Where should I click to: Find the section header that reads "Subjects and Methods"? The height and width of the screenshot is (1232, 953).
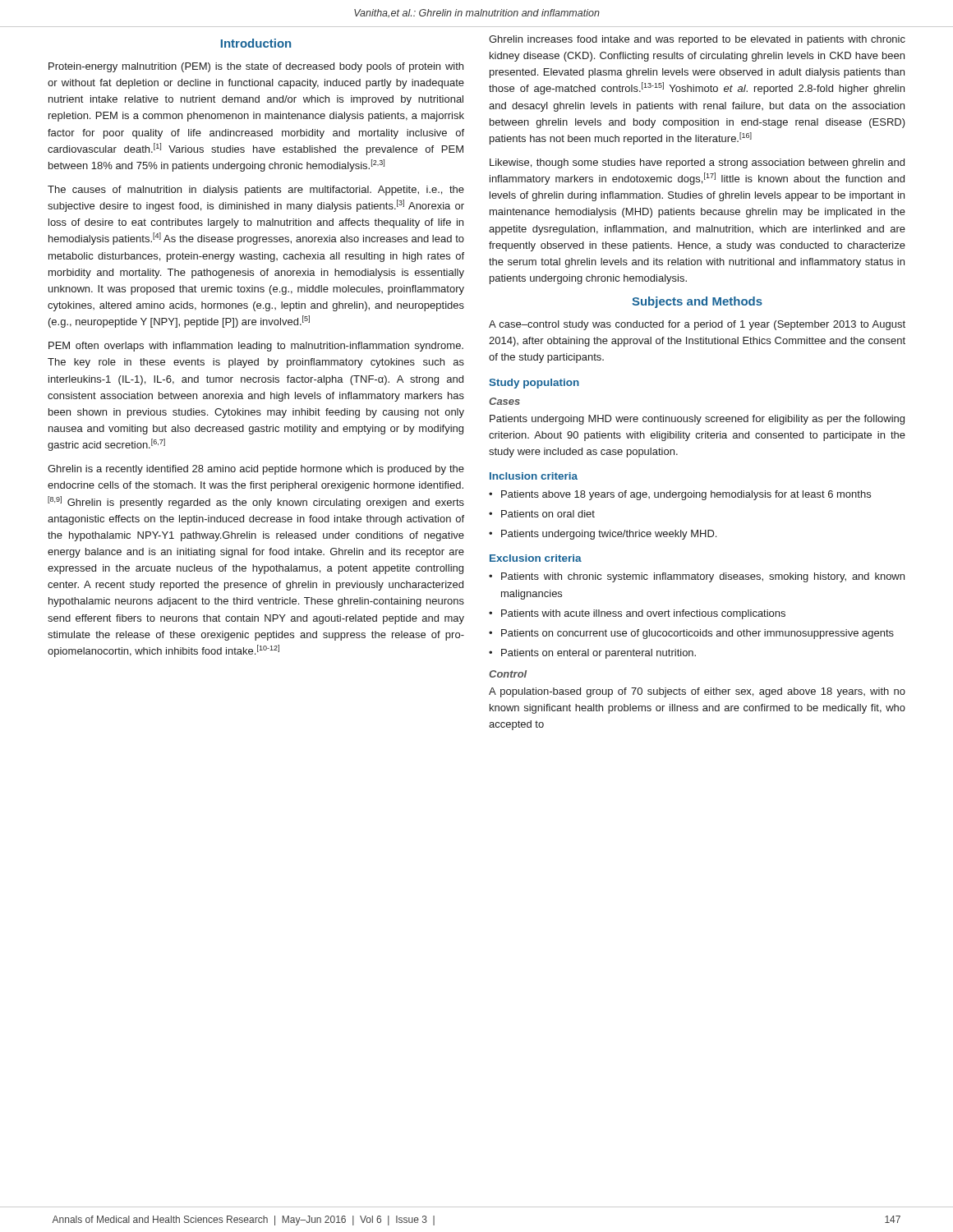click(697, 301)
